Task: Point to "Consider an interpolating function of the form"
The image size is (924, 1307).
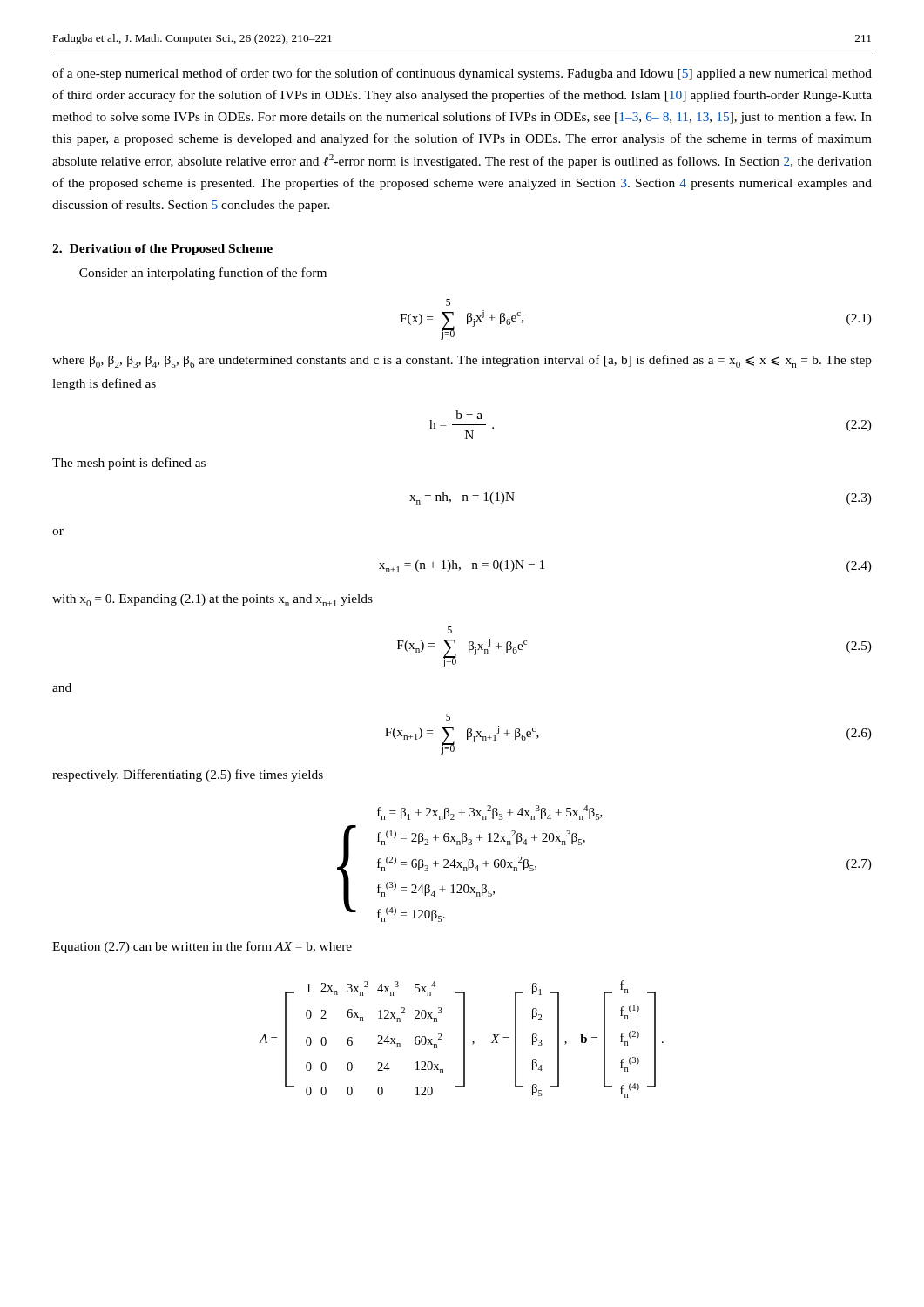Action: pos(203,272)
